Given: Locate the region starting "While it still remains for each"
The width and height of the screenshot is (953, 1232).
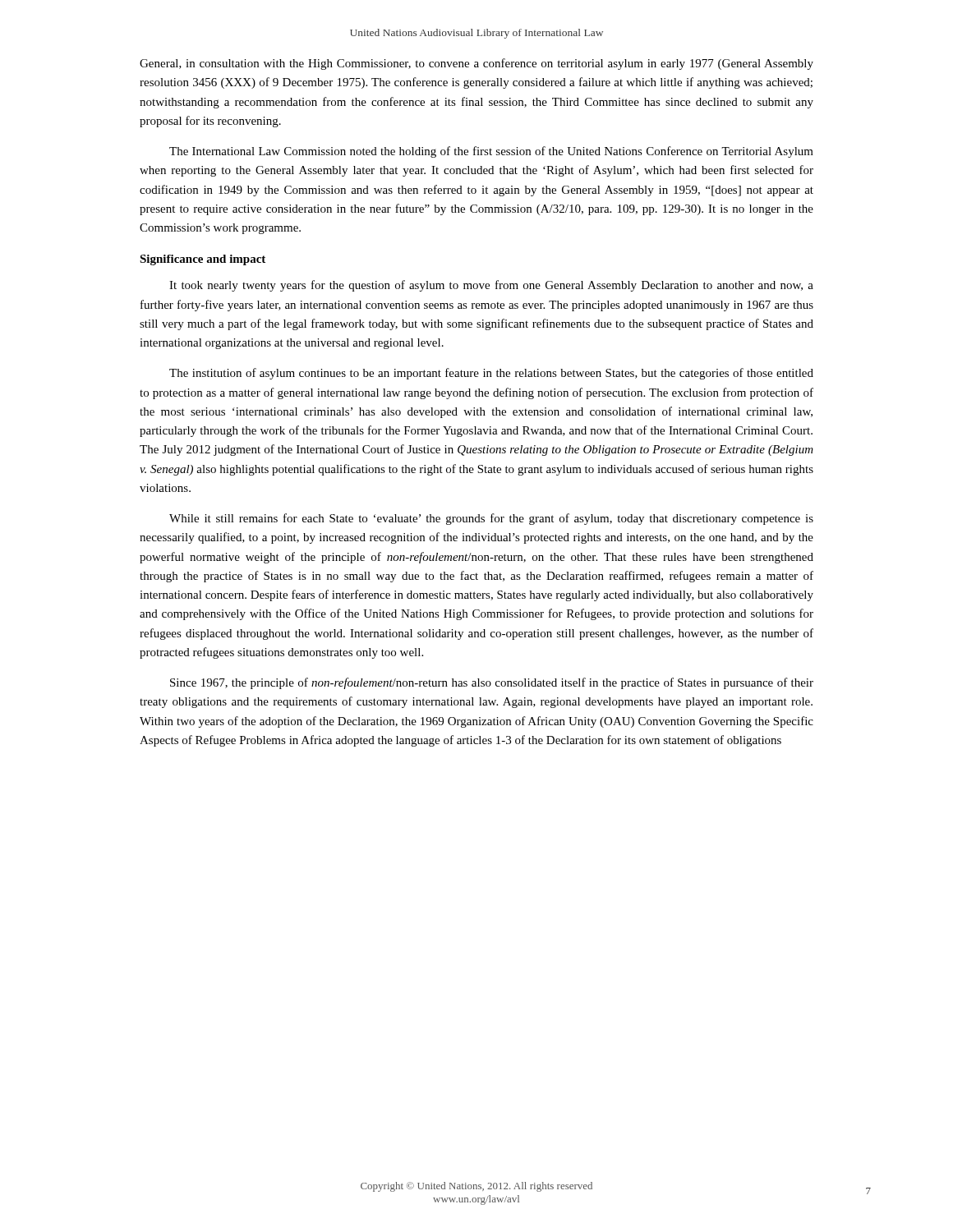Looking at the screenshot, I should pos(476,586).
